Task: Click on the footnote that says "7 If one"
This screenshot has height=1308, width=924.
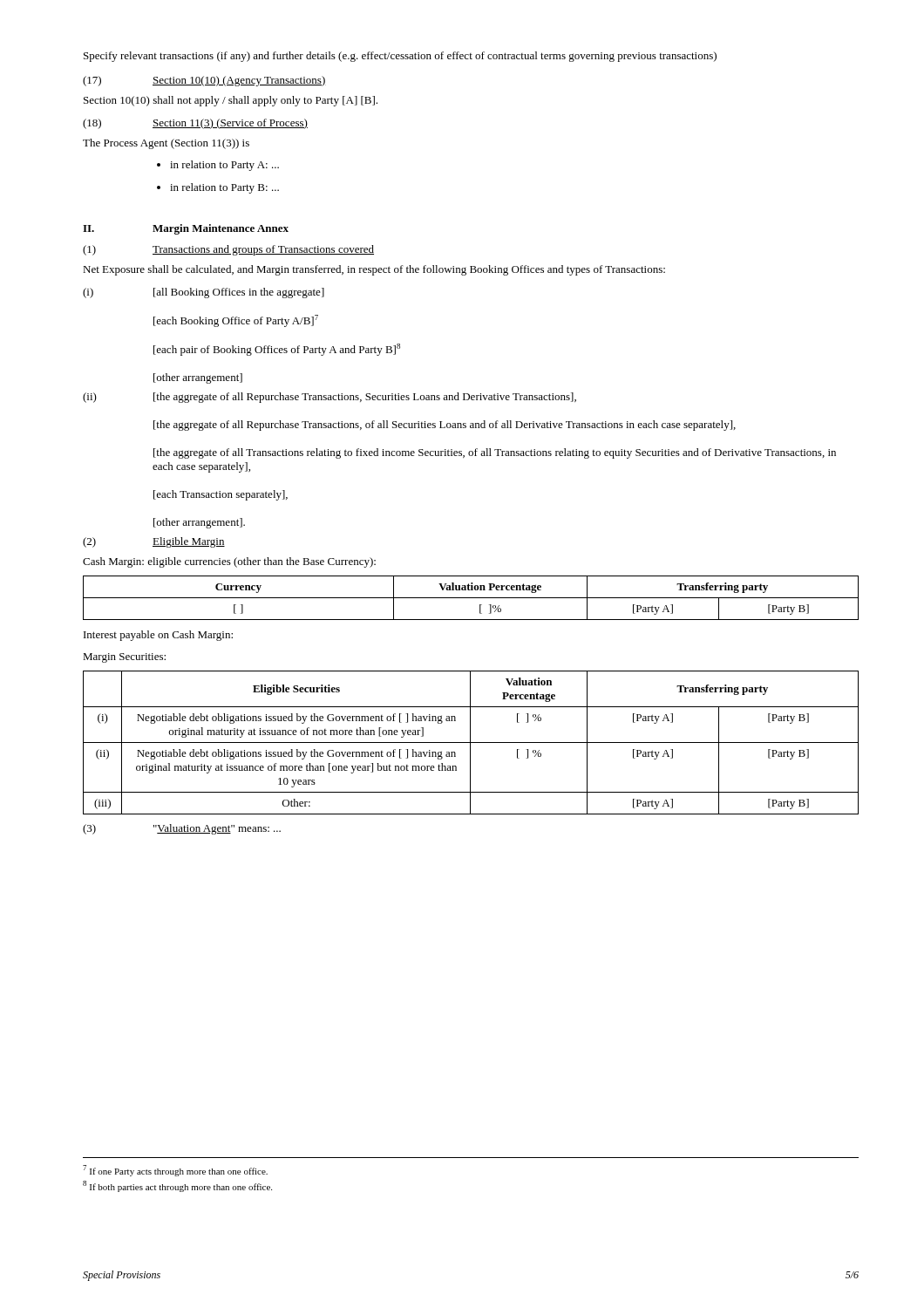Action: click(x=175, y=1171)
